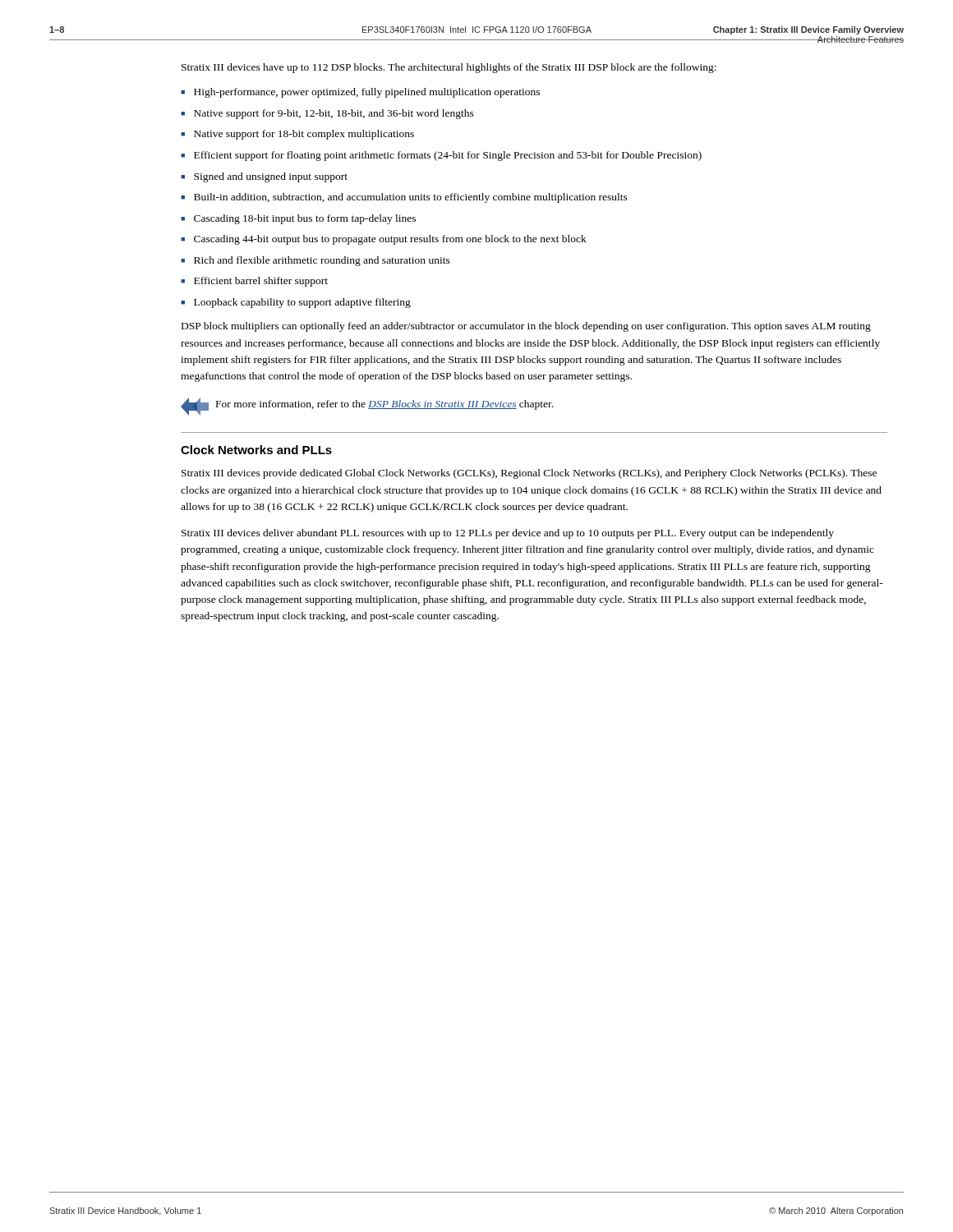Find the region starting "DSP block multipliers"

[534, 351]
